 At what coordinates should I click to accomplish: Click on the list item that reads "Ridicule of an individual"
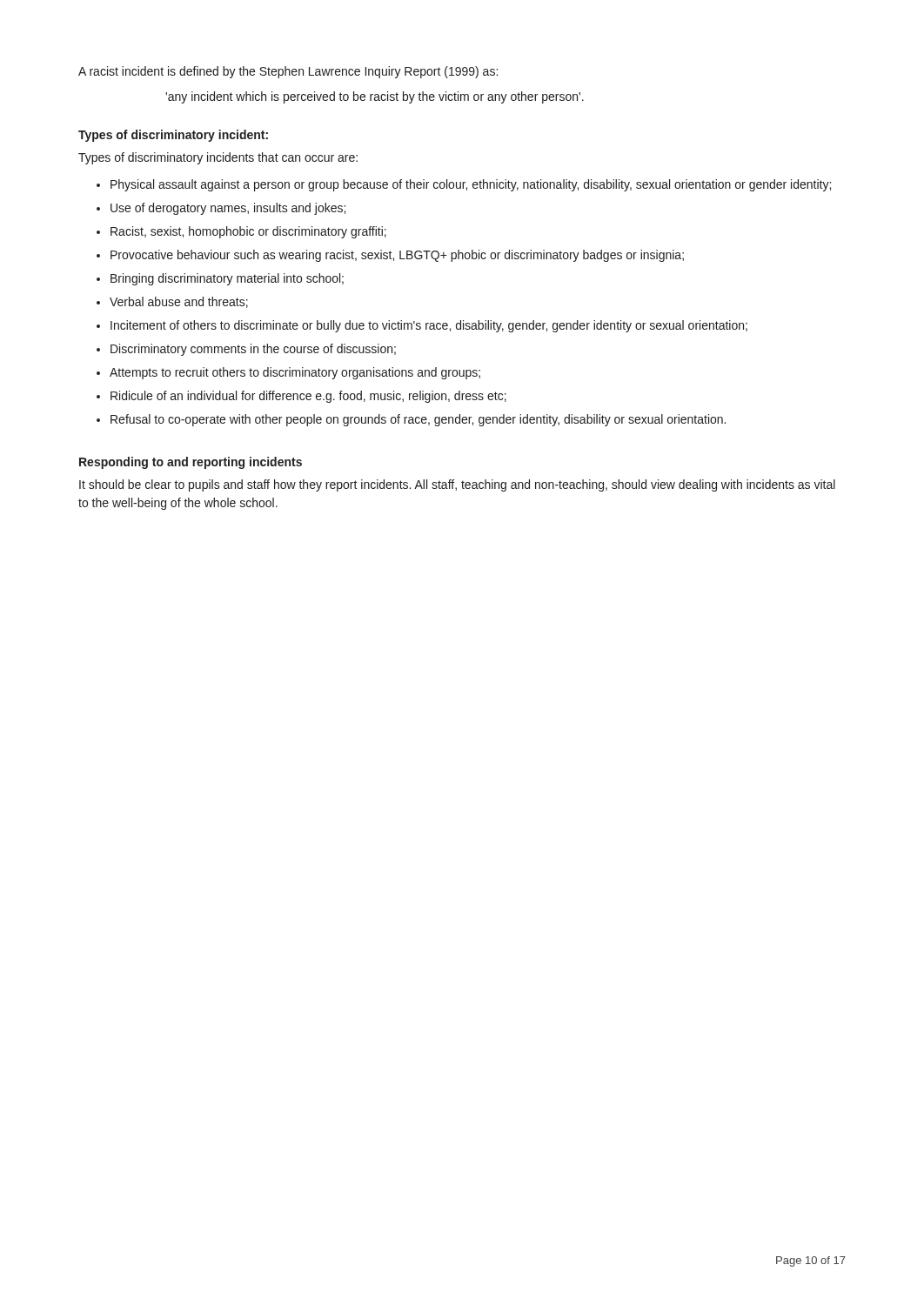(x=308, y=396)
